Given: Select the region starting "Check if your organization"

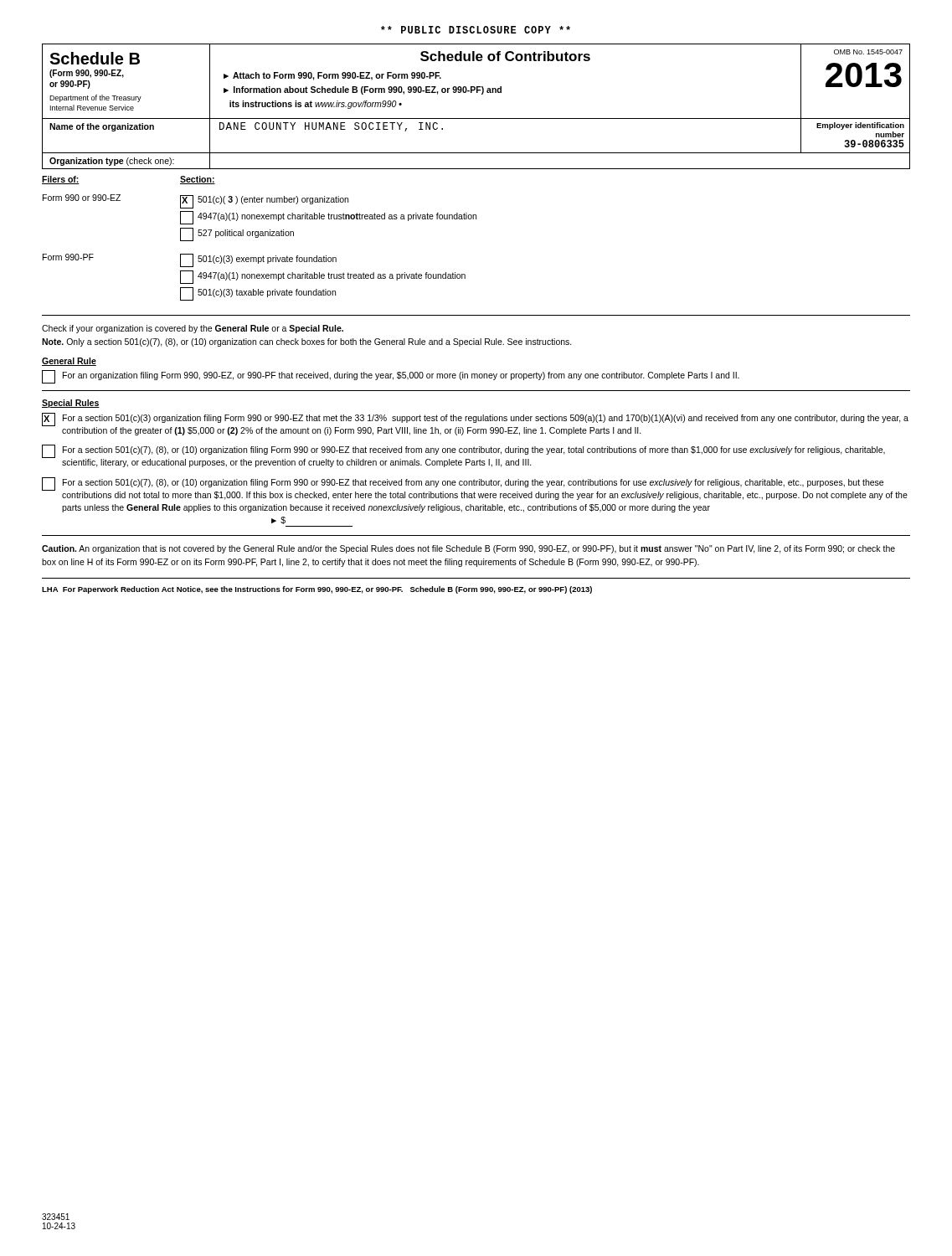Looking at the screenshot, I should coord(307,335).
